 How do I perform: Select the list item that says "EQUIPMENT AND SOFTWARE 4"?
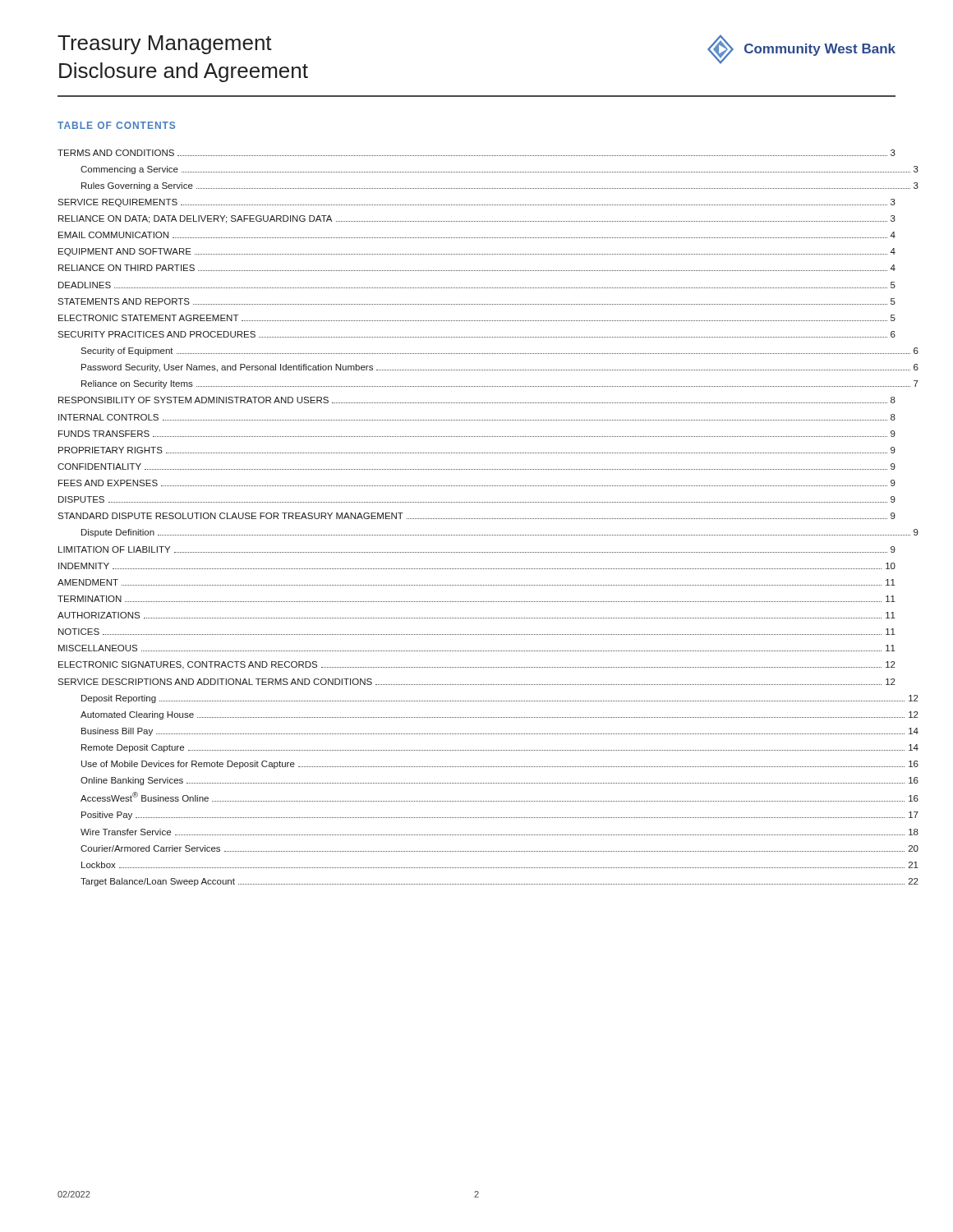click(x=476, y=252)
